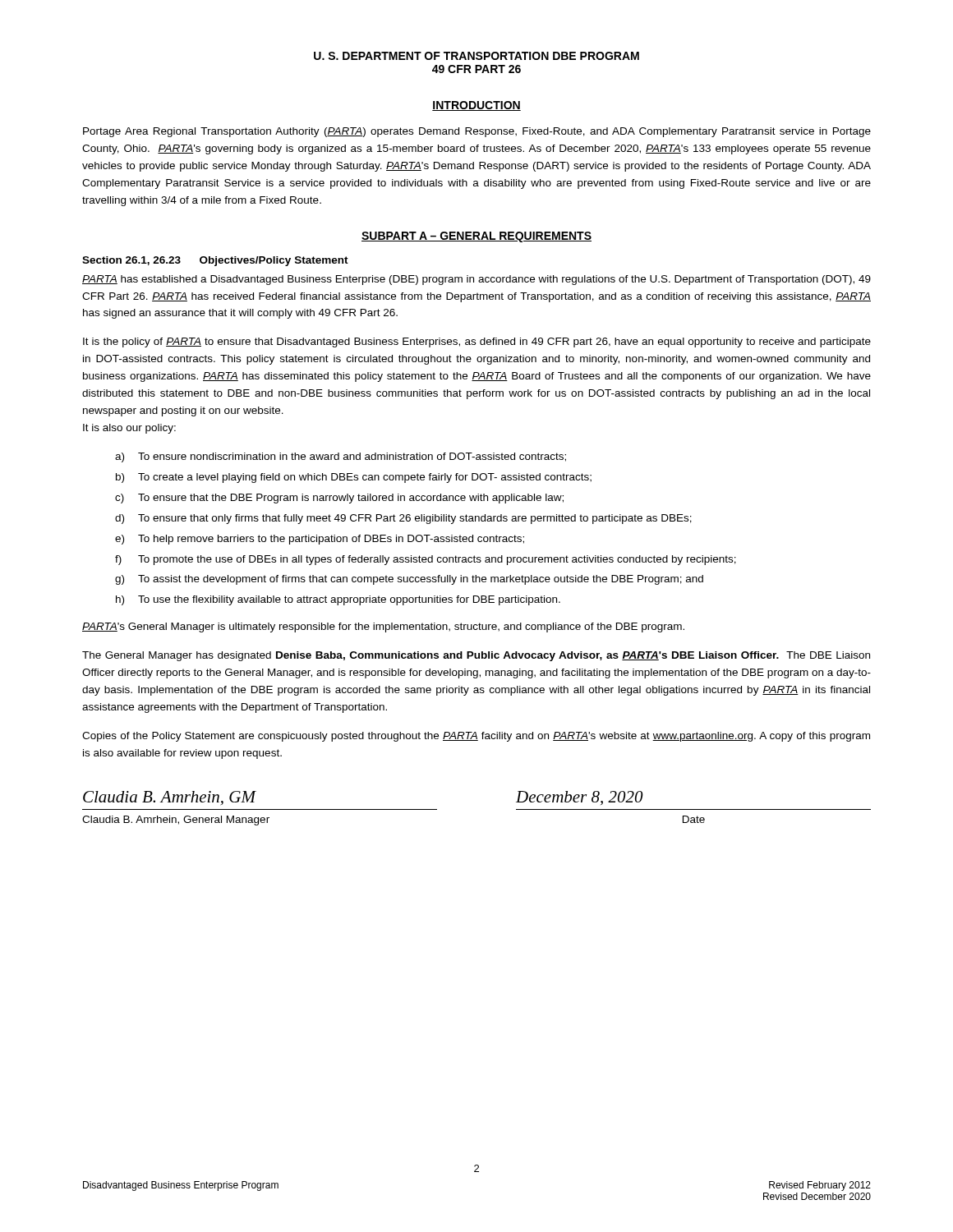Find the list item containing "a) To ensure nondiscrimination in the award and"
The height and width of the screenshot is (1232, 953).
[493, 457]
